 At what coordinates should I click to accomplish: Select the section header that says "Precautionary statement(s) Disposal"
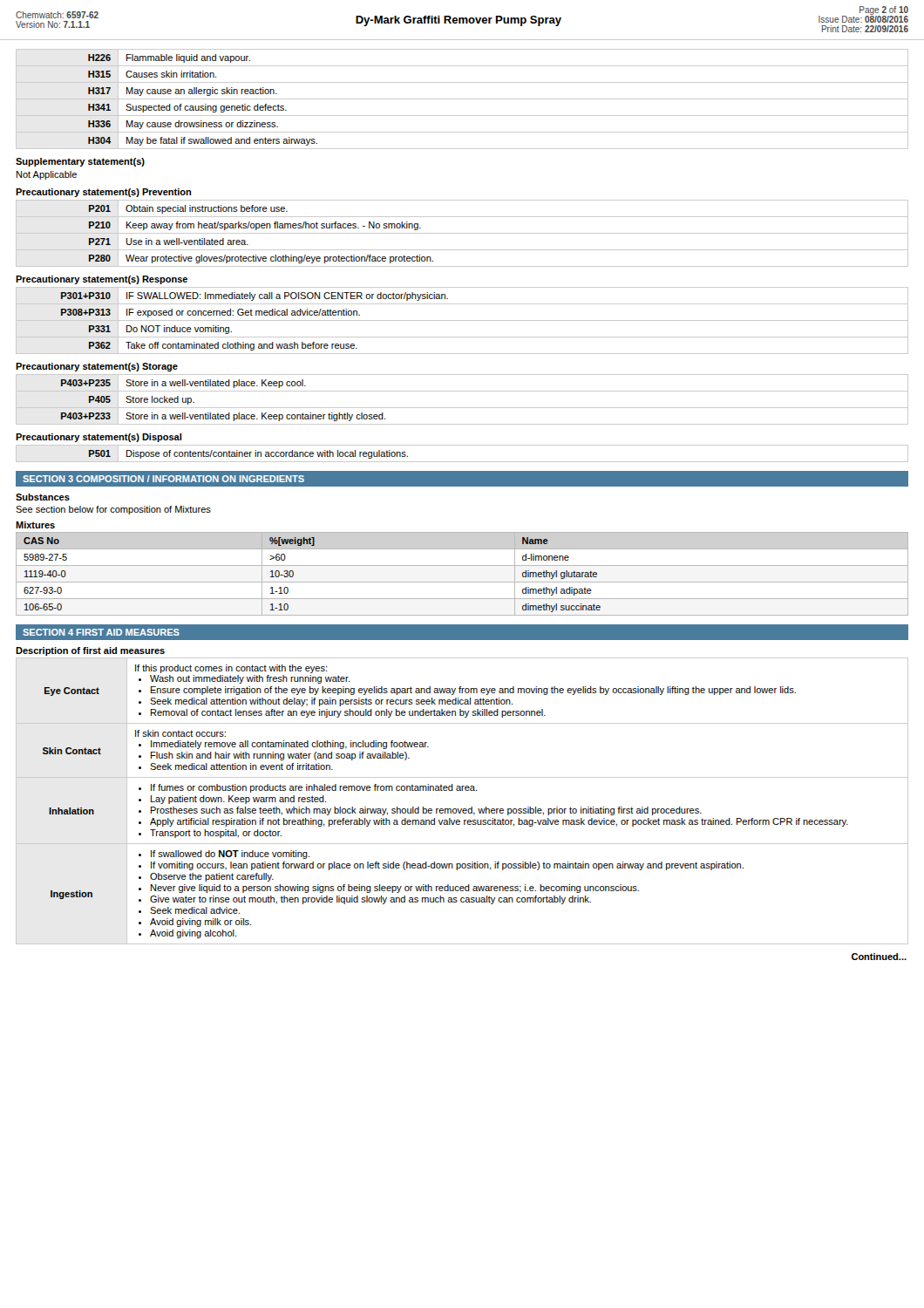tap(99, 437)
